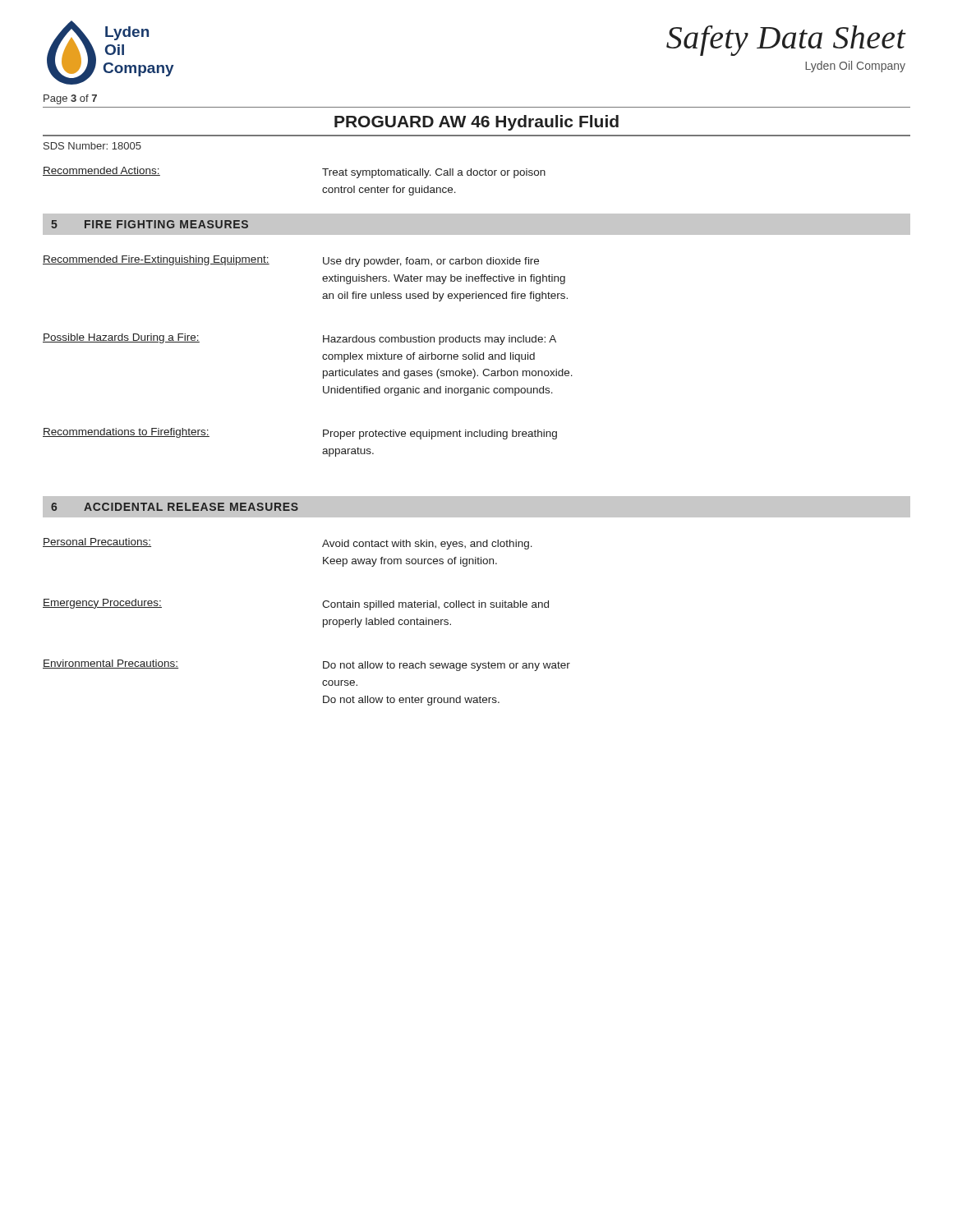Locate the text "6 ACCIDENTAL RELEASE MEASURES"
Screen dimensions: 1232x953
(x=175, y=507)
